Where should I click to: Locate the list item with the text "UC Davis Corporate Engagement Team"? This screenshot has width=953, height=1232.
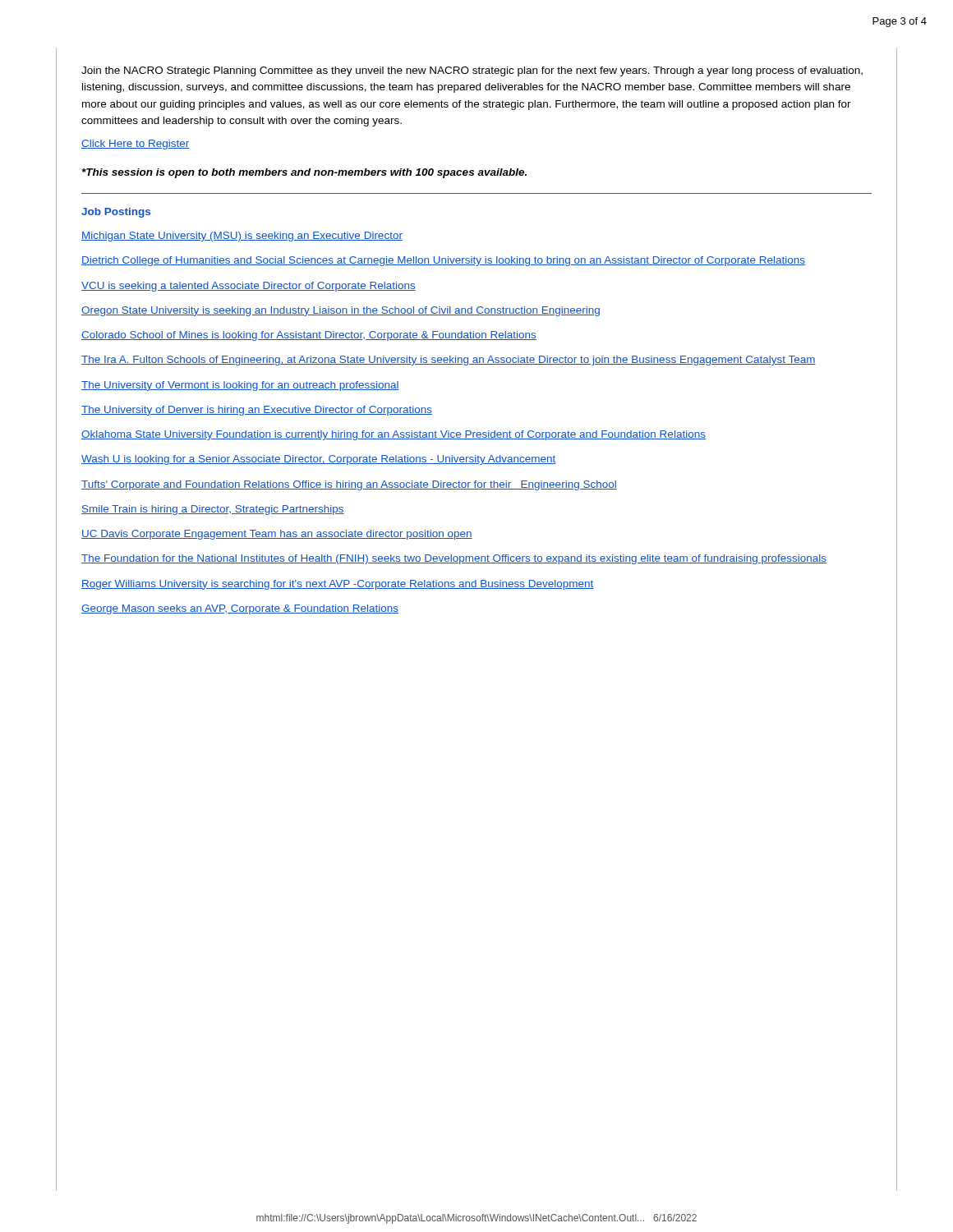coord(476,534)
